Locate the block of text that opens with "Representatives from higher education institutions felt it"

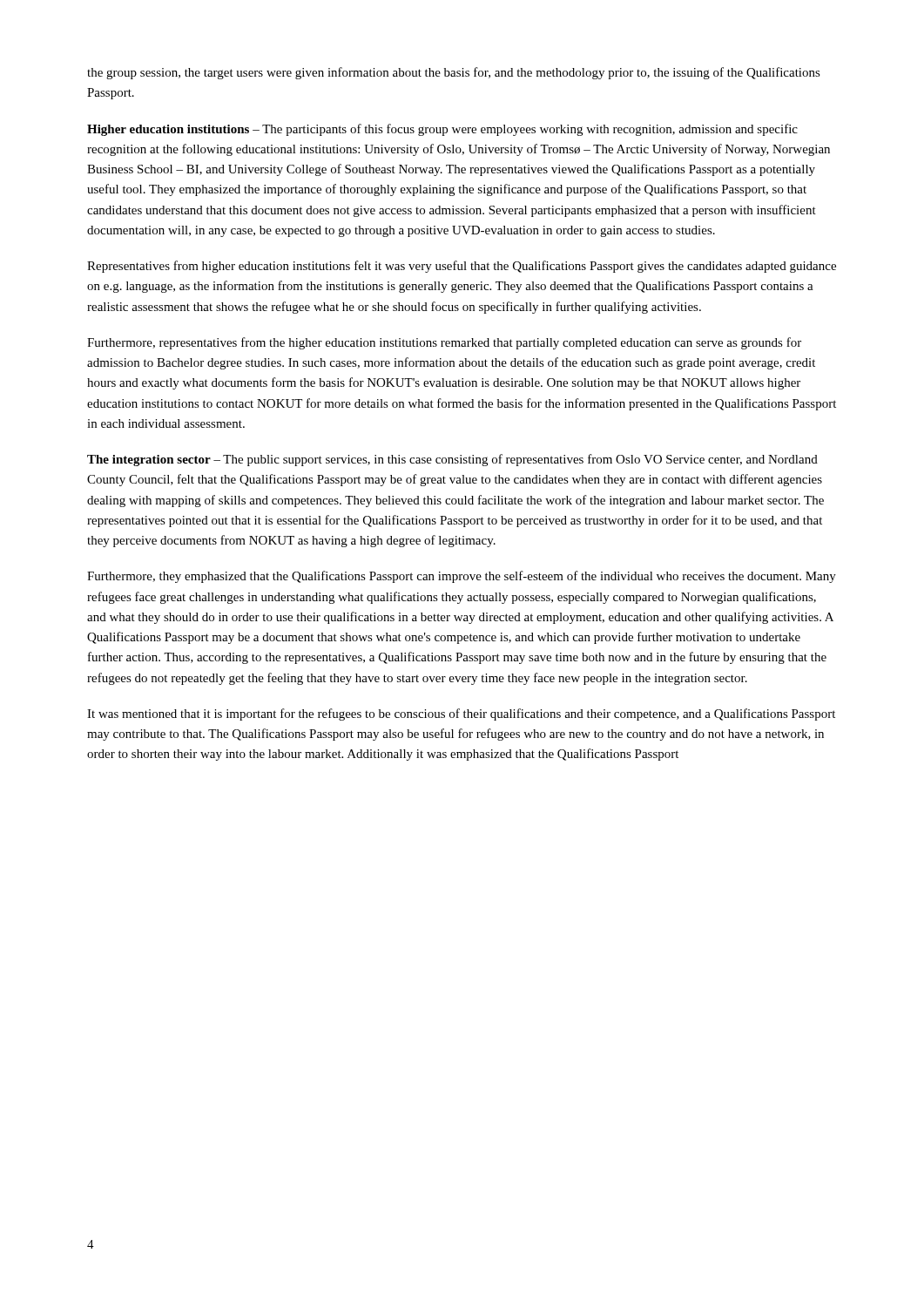click(462, 286)
